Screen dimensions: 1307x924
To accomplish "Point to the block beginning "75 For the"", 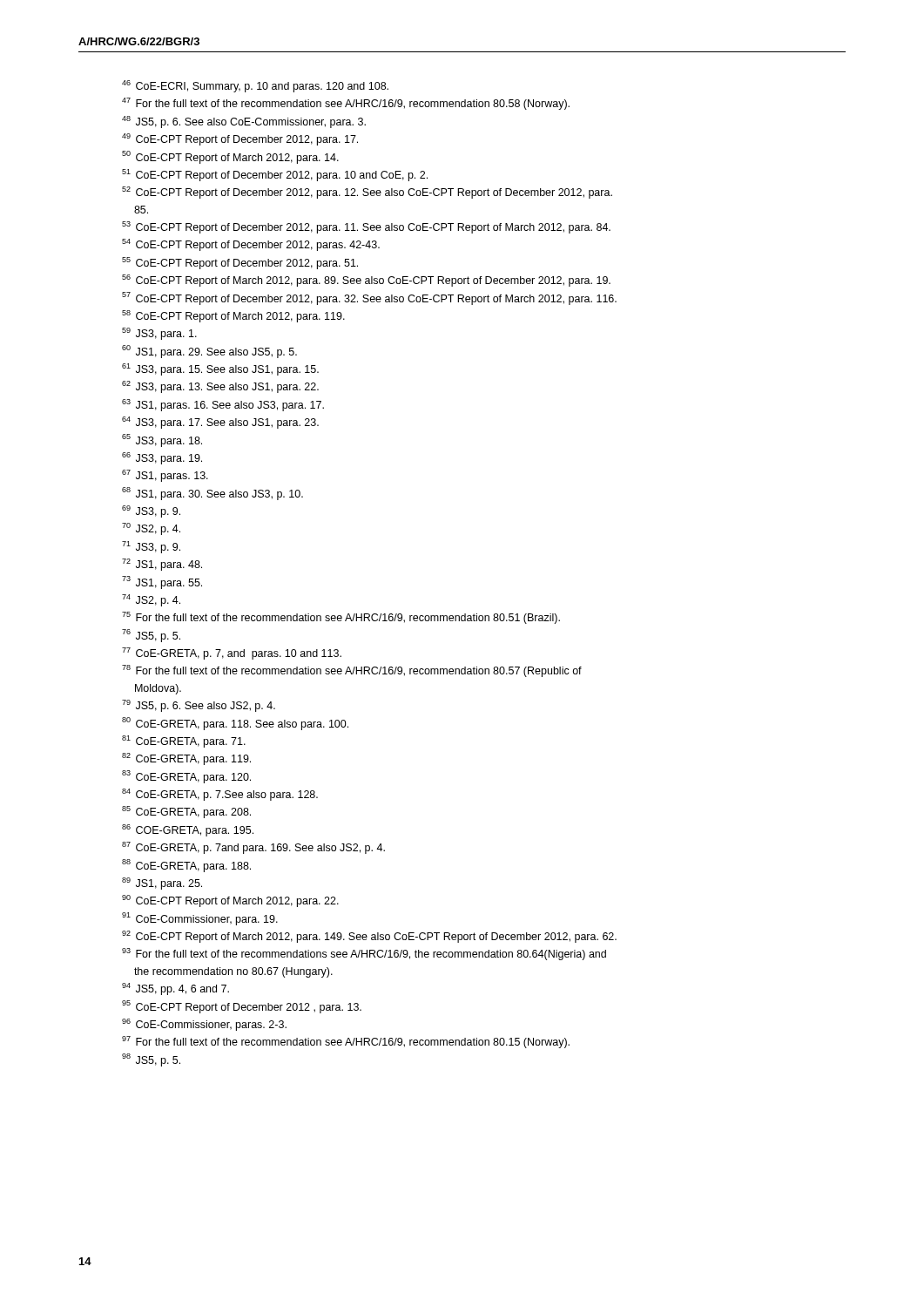I will (341, 617).
